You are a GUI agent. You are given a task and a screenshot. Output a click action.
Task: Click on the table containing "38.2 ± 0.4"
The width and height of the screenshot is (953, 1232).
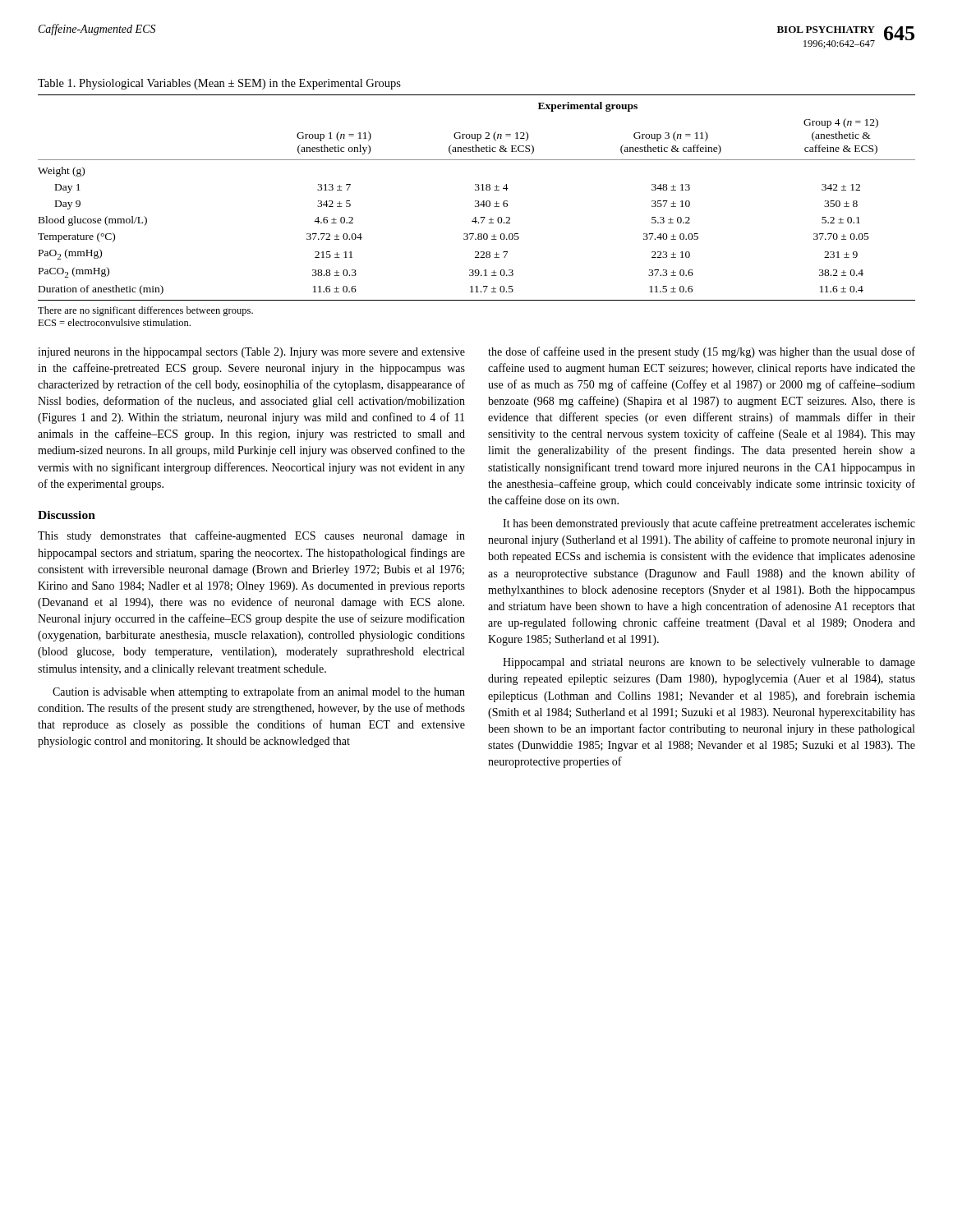476,198
